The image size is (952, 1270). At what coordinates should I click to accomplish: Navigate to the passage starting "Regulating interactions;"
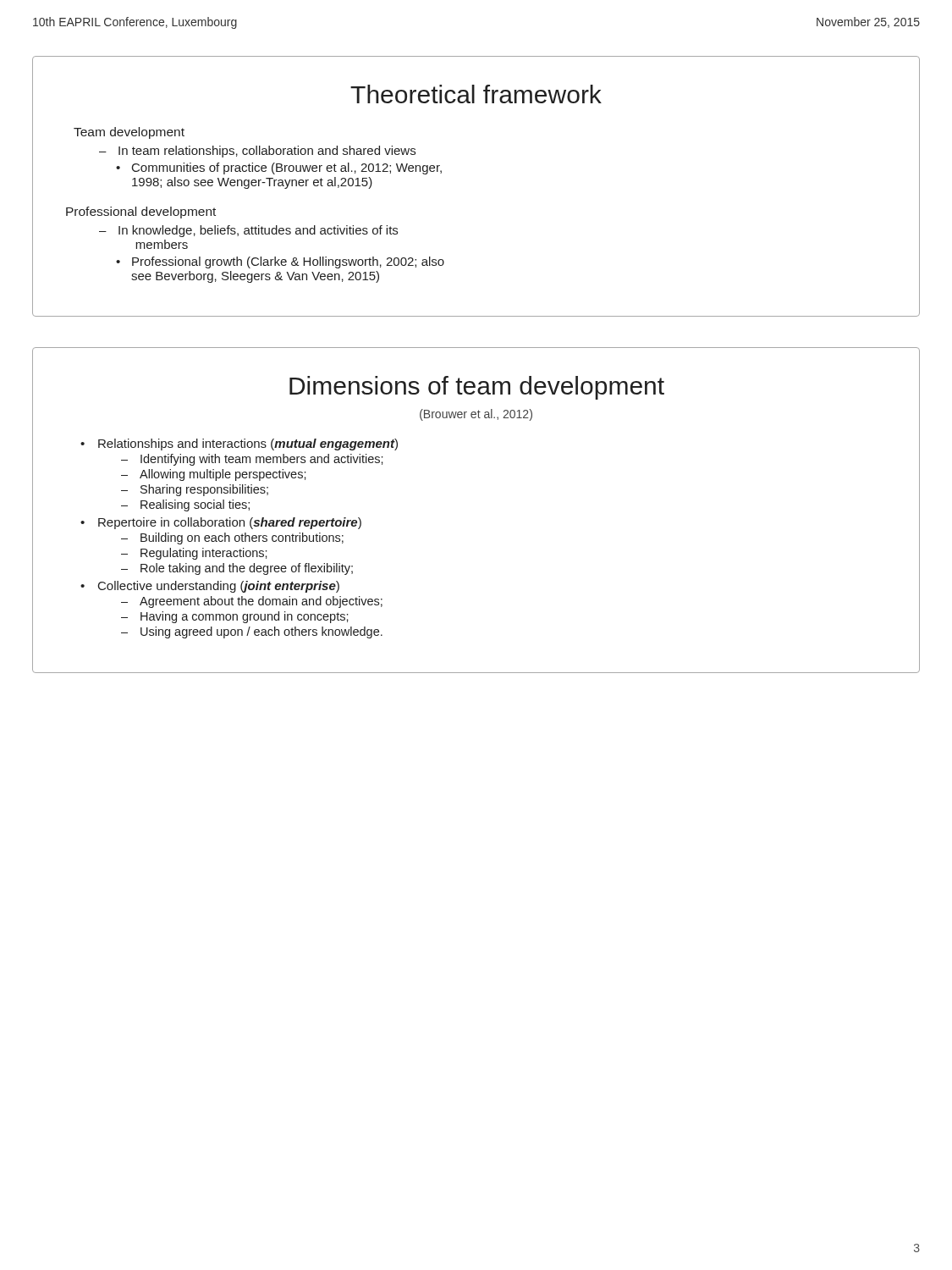pyautogui.click(x=204, y=553)
